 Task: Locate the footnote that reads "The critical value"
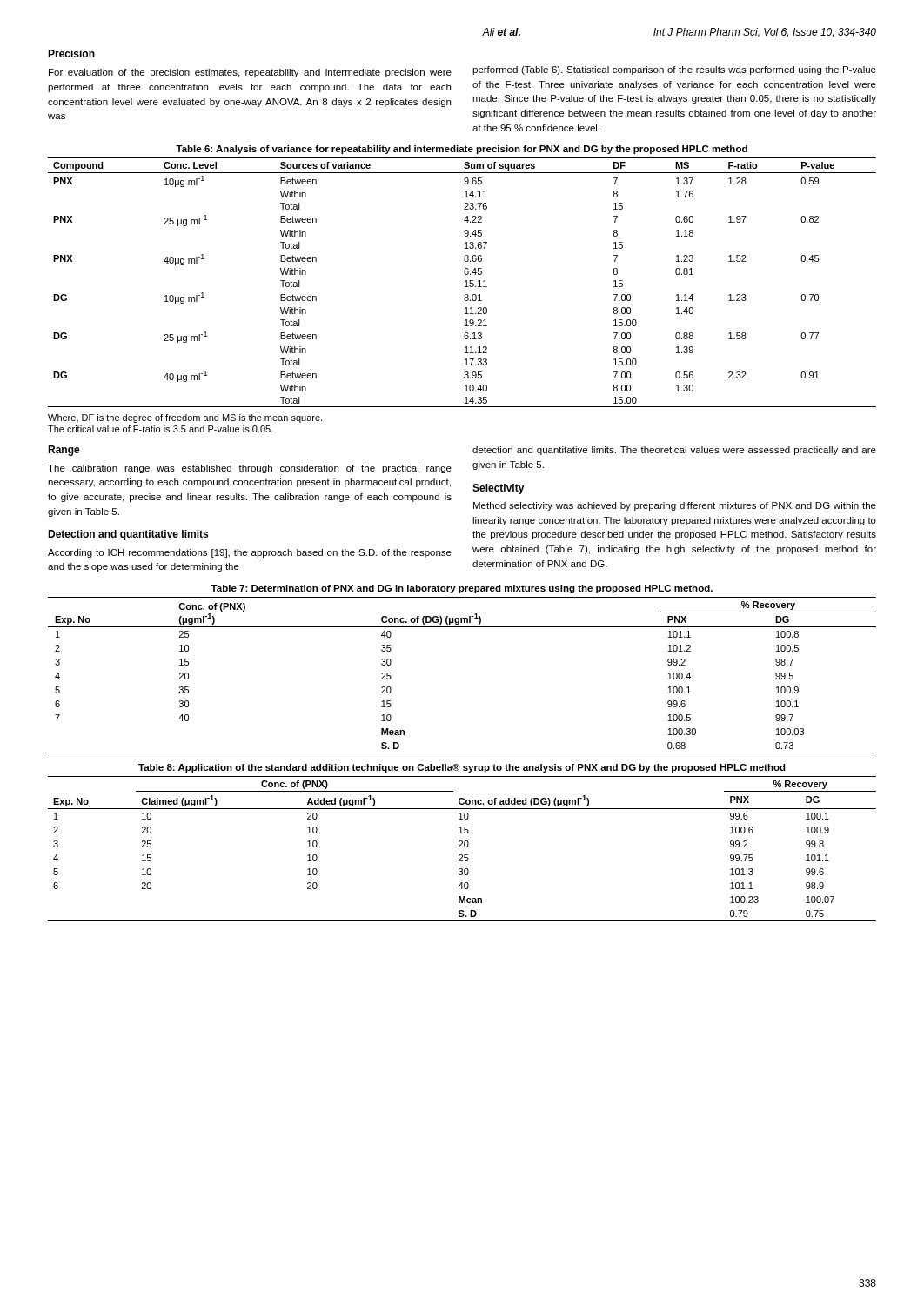[x=161, y=429]
